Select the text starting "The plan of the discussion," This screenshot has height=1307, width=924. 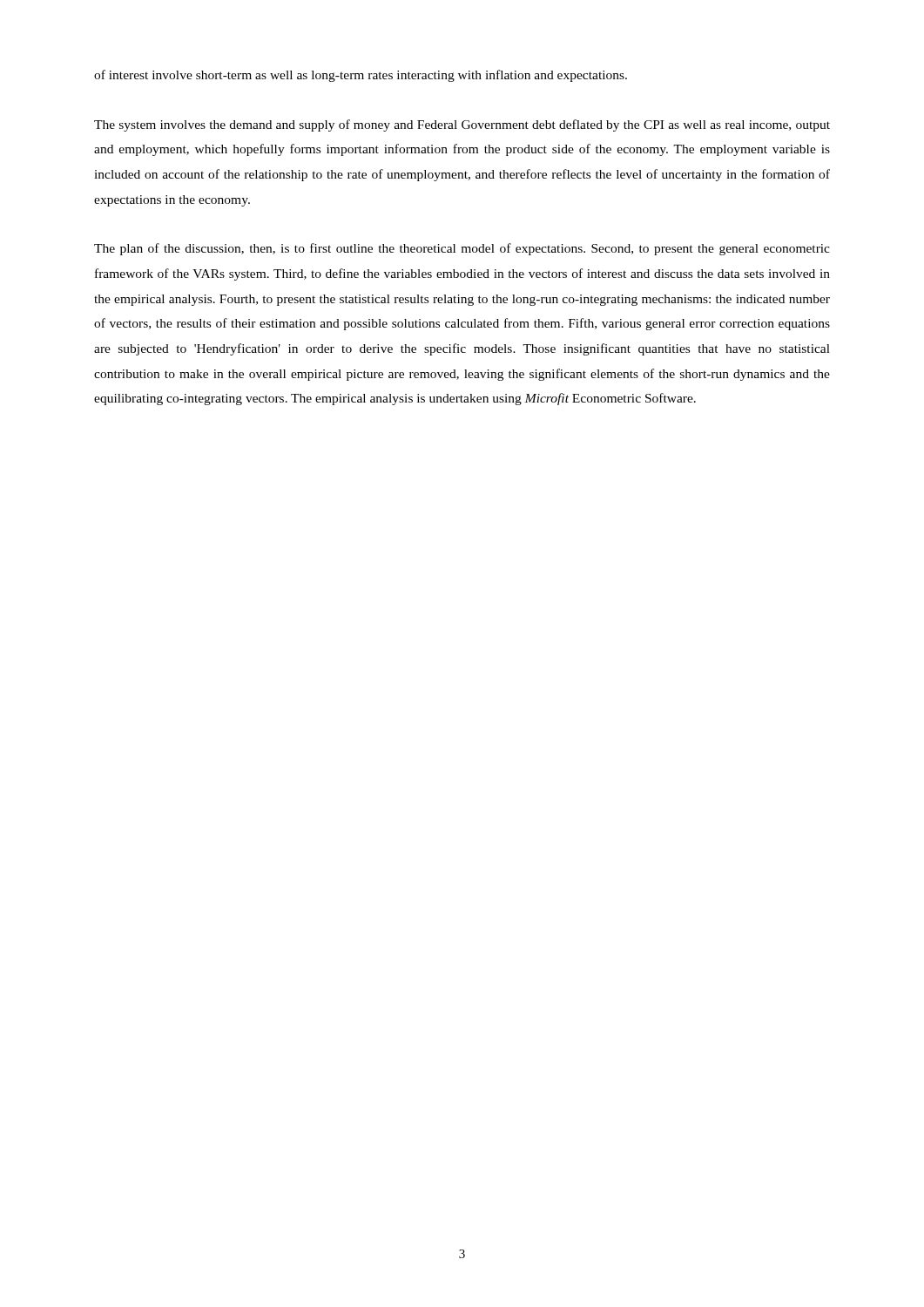tap(462, 323)
